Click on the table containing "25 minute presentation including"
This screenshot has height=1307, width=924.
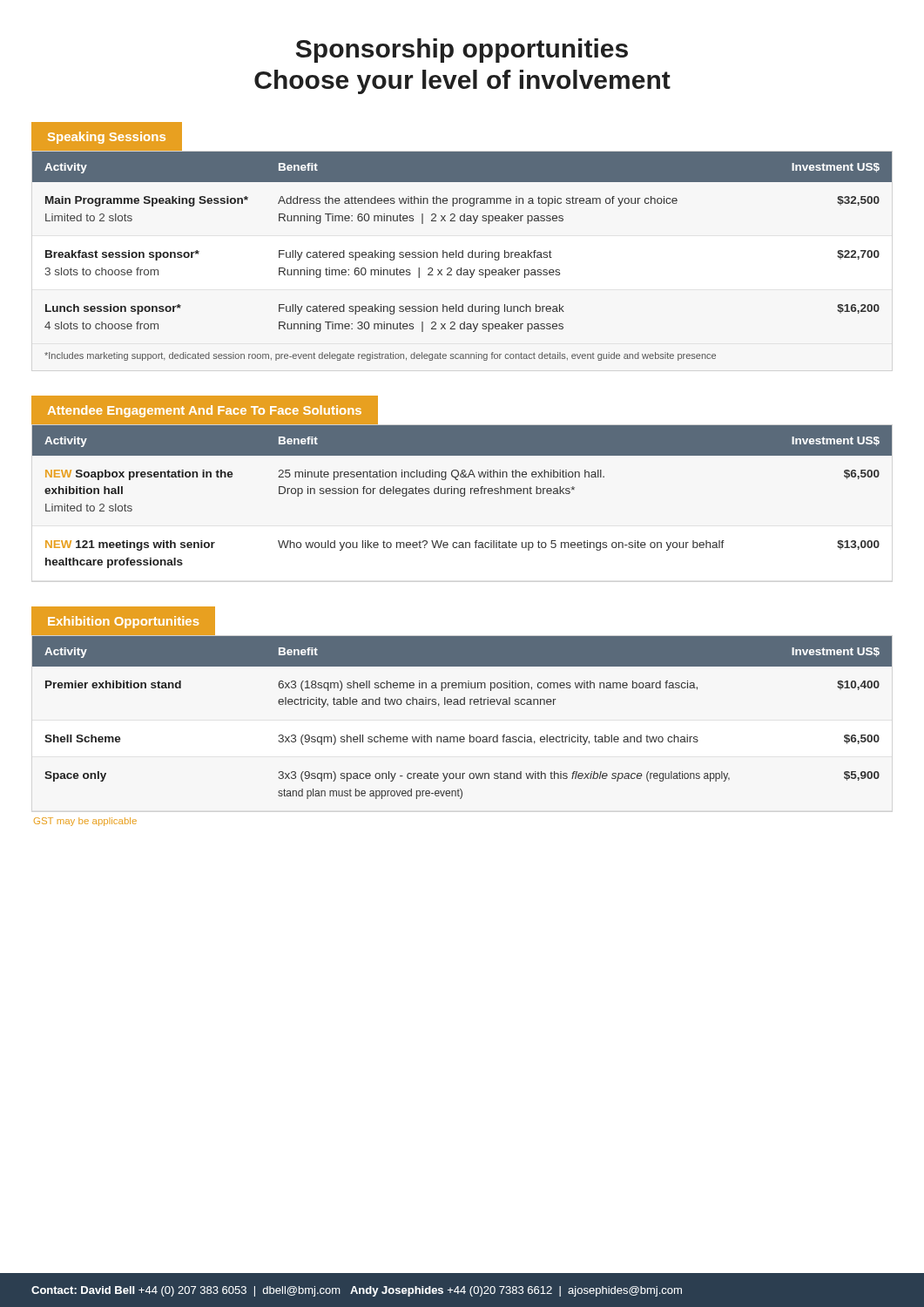click(462, 503)
